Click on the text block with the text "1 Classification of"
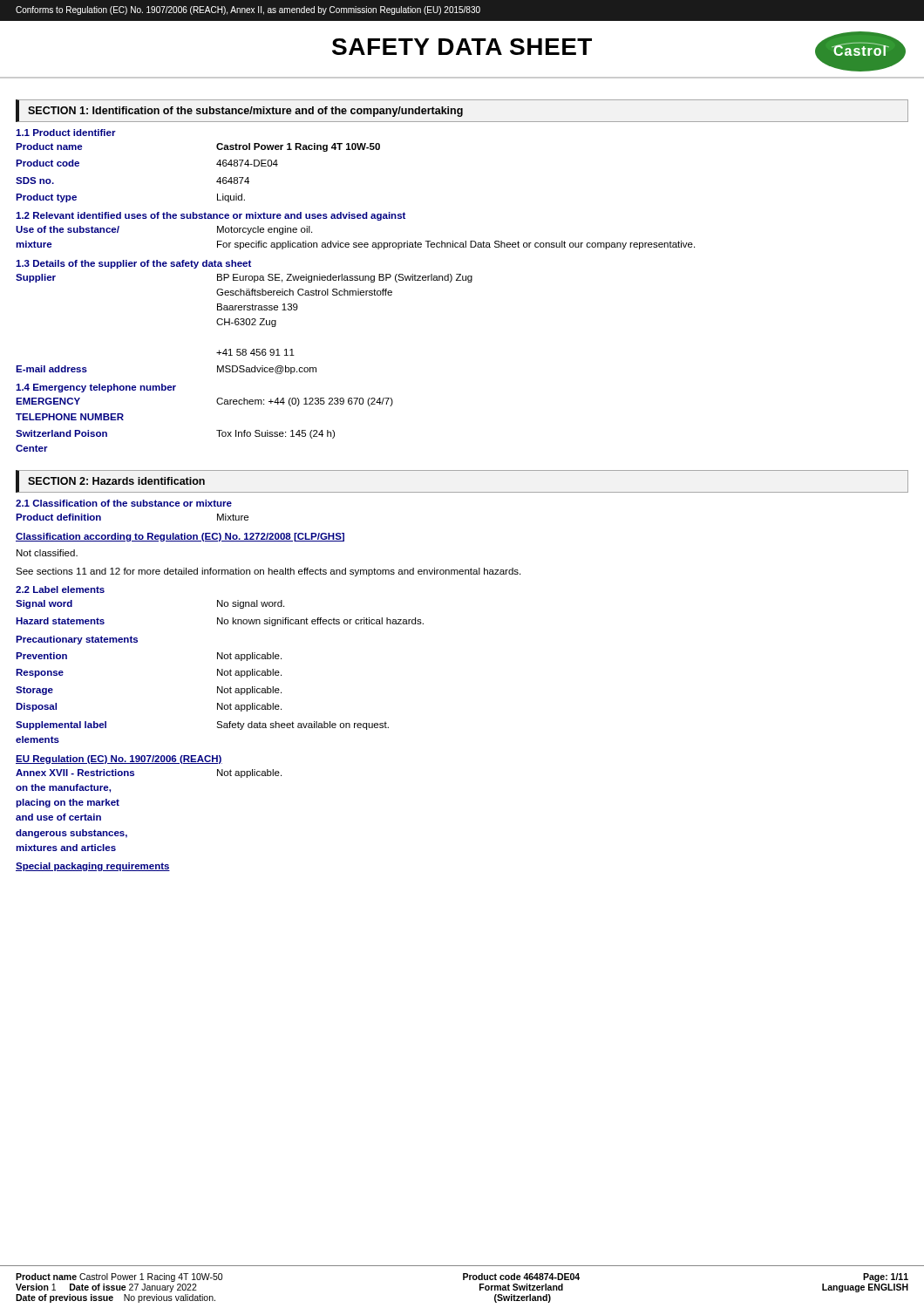Viewport: 924px width, 1308px height. coord(124,503)
